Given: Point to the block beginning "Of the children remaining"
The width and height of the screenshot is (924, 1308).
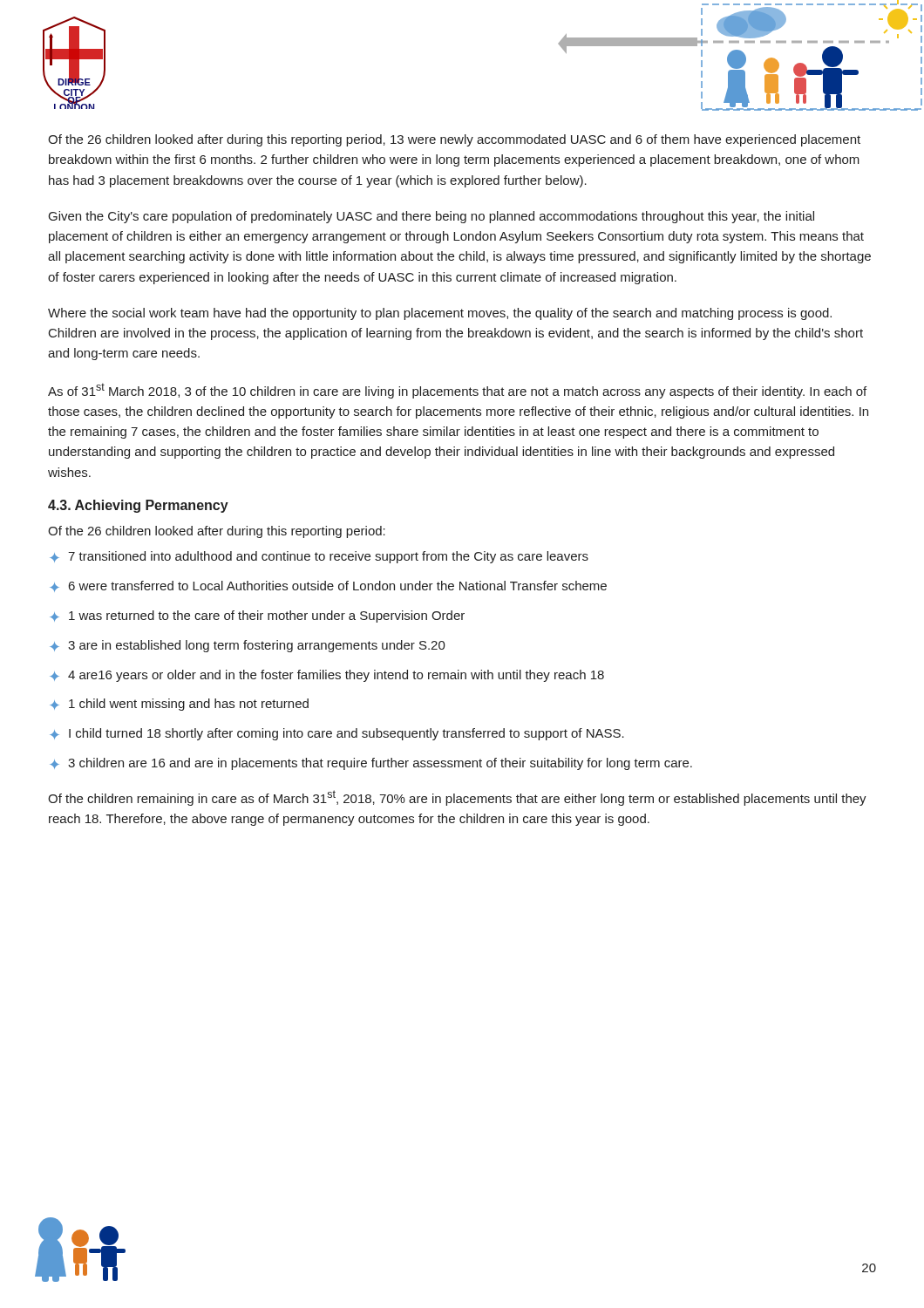Looking at the screenshot, I should pos(457,807).
